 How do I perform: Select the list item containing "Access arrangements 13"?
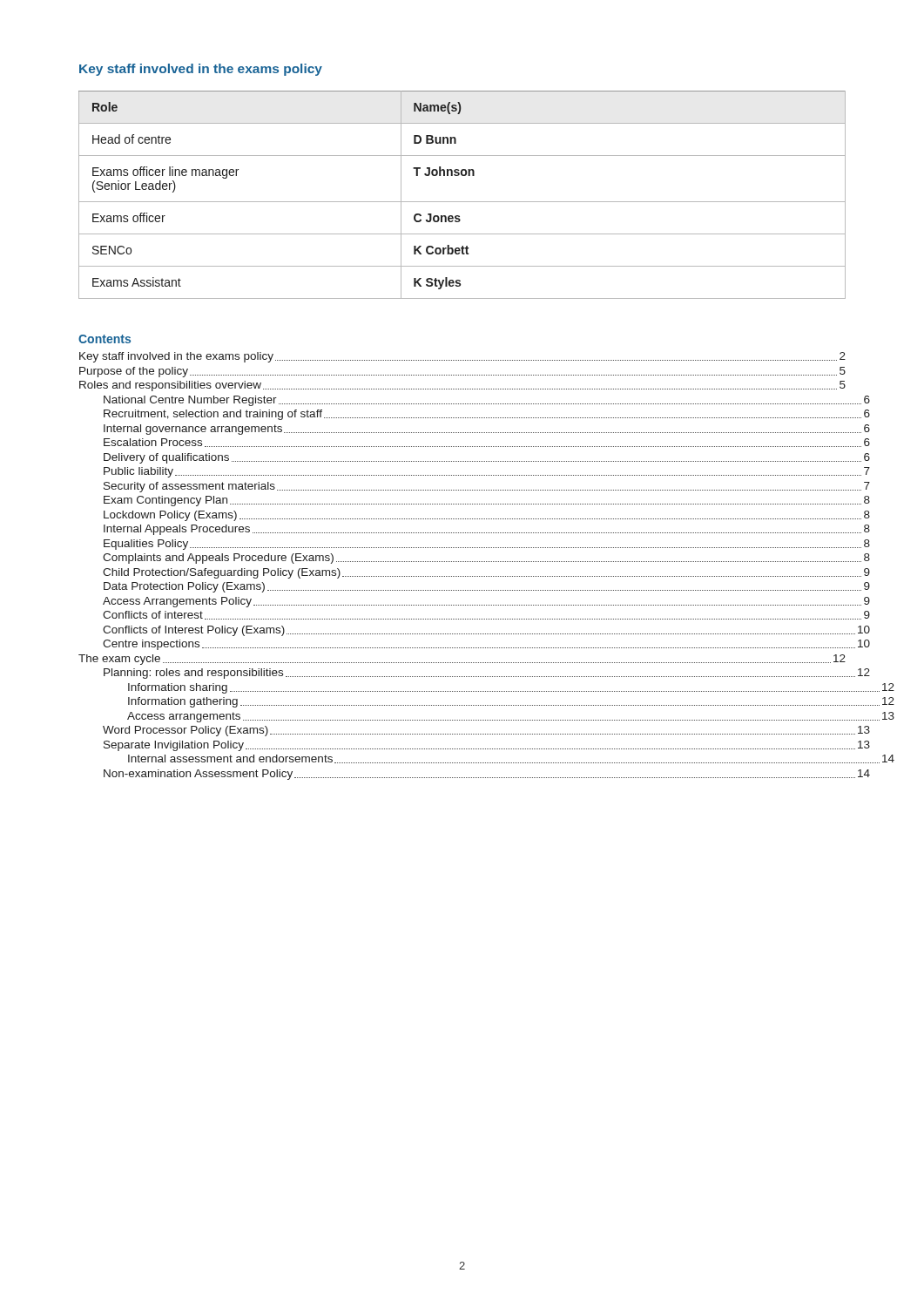click(511, 715)
